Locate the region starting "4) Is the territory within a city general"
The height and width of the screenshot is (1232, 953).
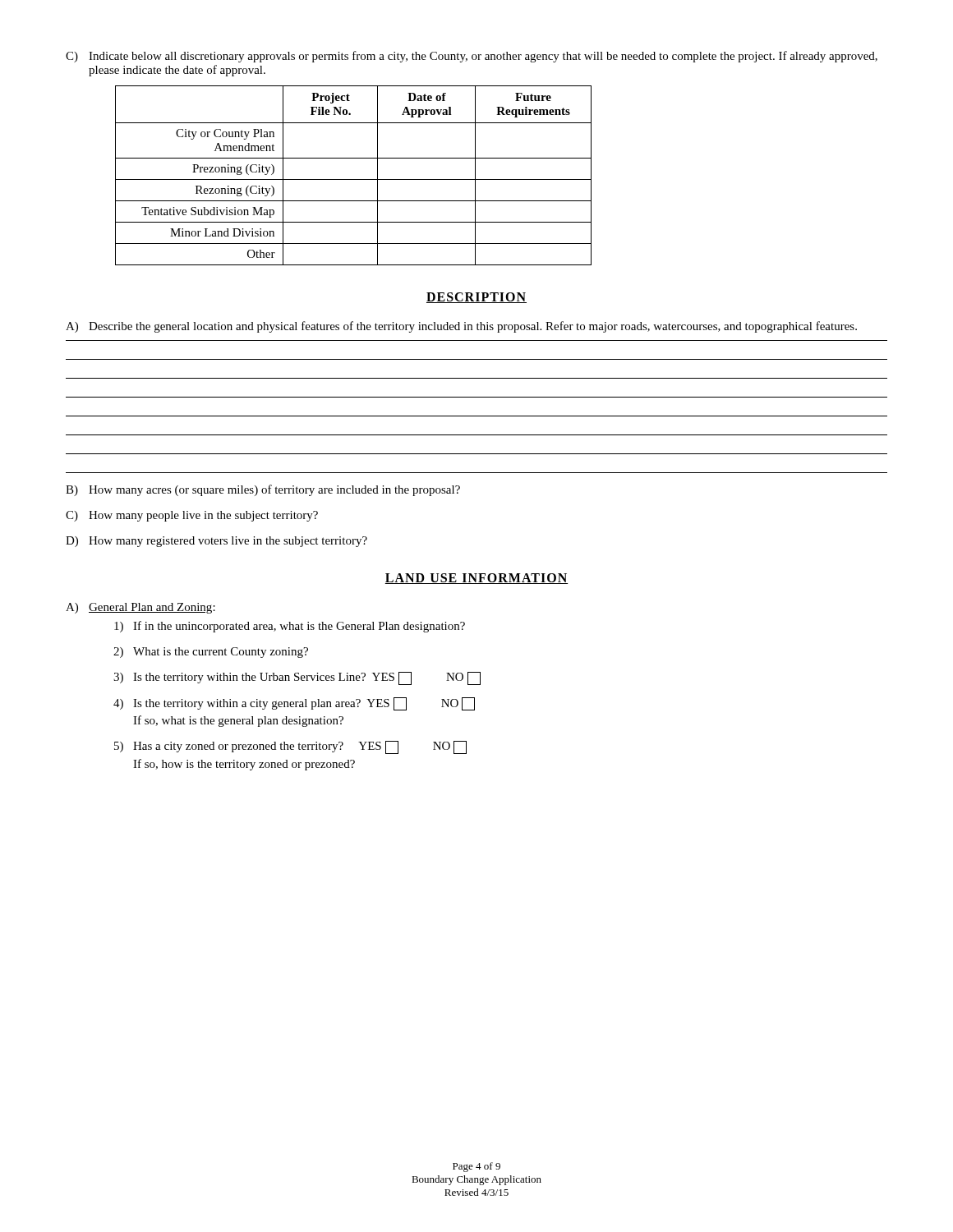coord(294,704)
